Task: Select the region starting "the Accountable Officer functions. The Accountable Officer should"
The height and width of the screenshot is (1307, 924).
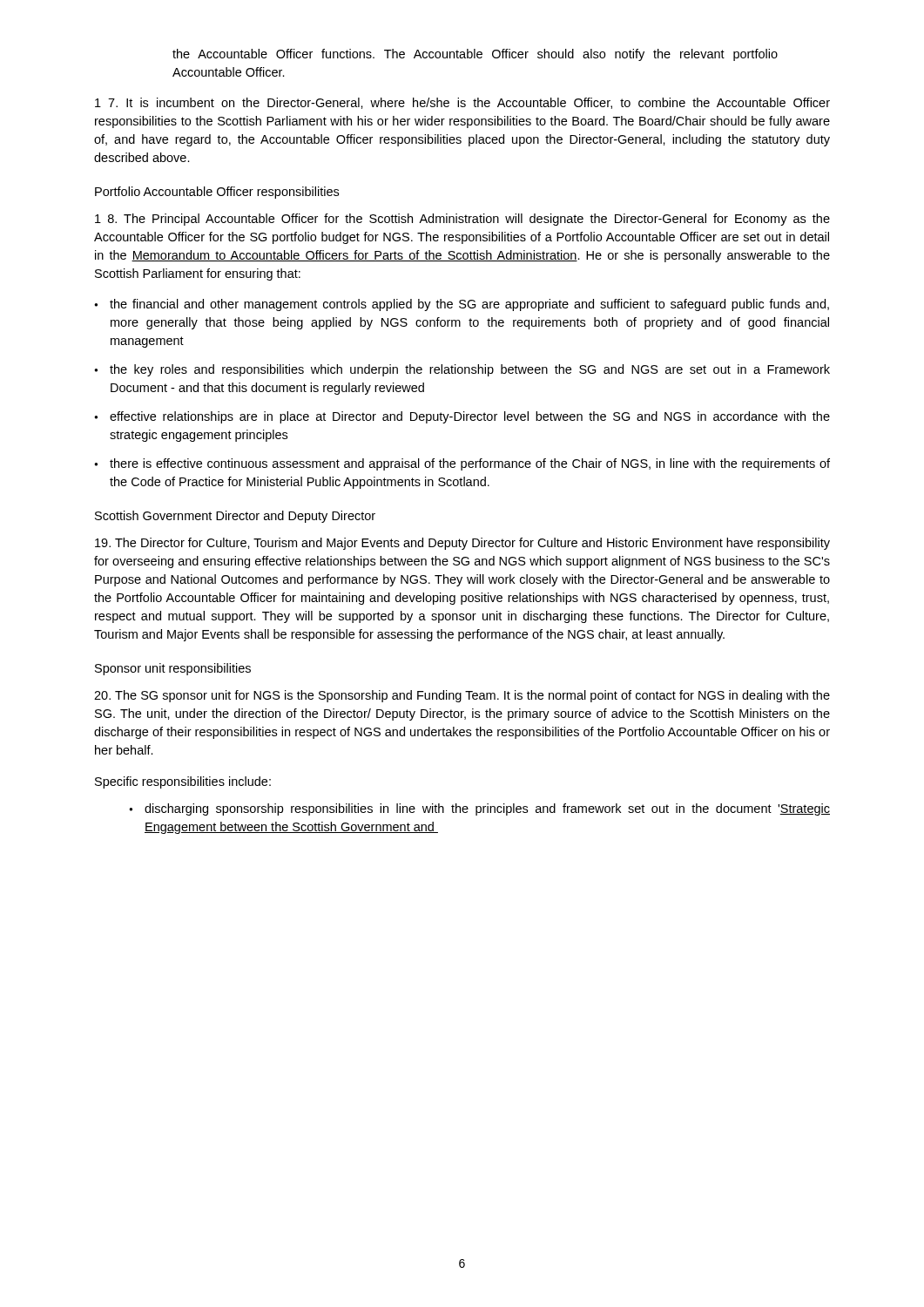Action: pyautogui.click(x=475, y=63)
